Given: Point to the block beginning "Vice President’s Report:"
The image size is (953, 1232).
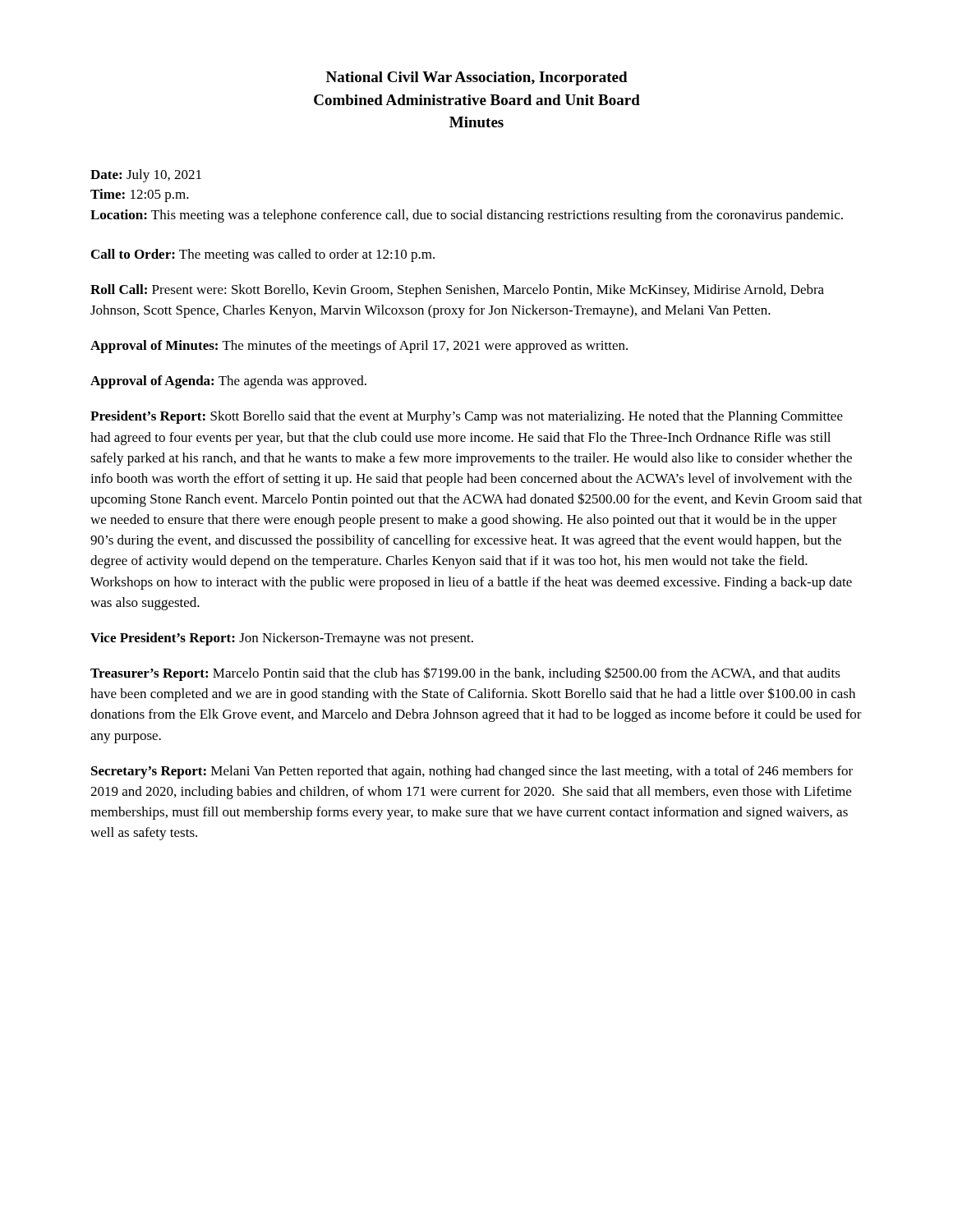Looking at the screenshot, I should [x=282, y=638].
